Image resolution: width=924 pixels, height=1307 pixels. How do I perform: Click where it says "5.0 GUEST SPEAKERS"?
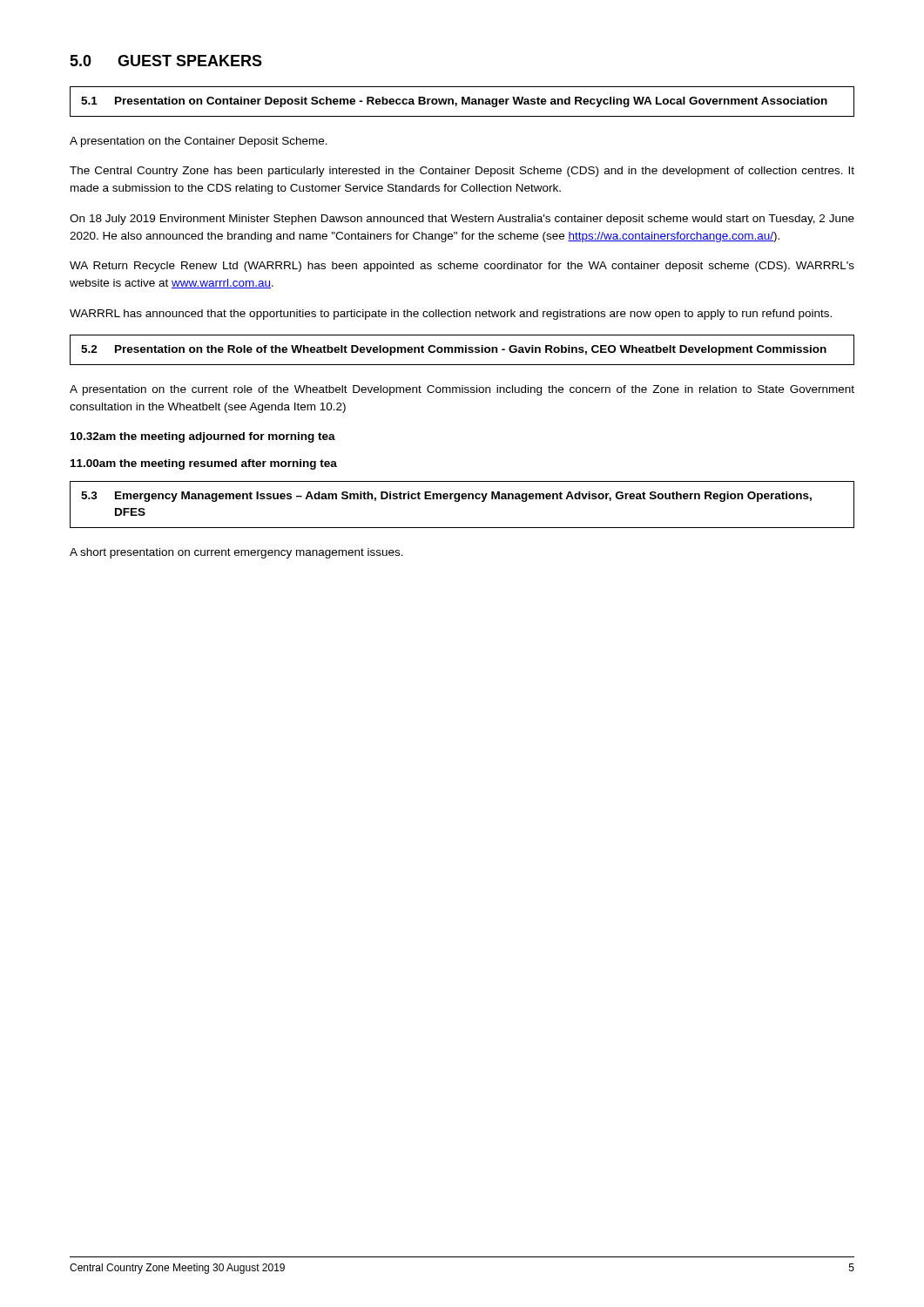pos(166,61)
